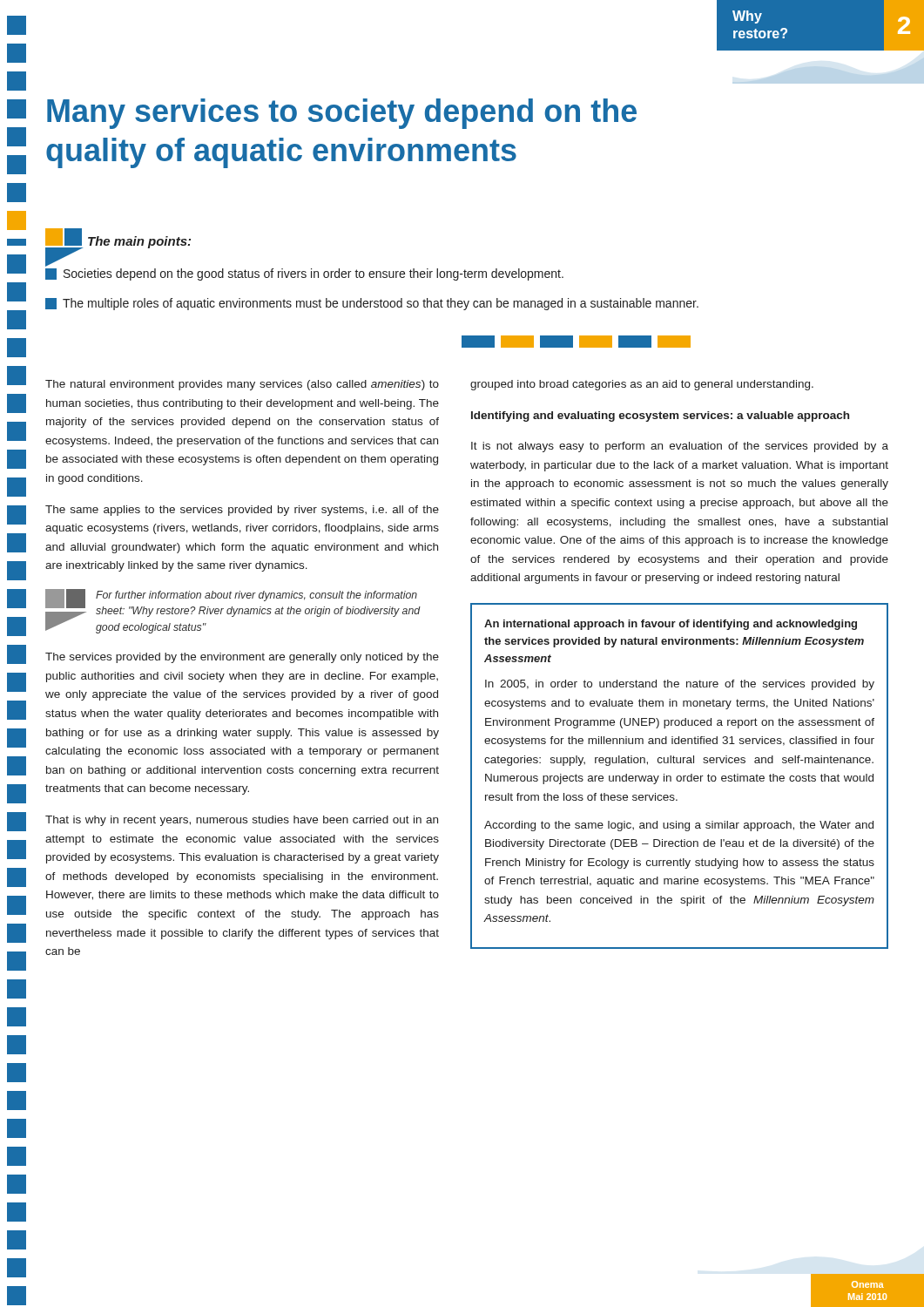The image size is (924, 1307).
Task: Locate the block starting "An international approach in favour of identifying"
Action: pyautogui.click(x=679, y=772)
